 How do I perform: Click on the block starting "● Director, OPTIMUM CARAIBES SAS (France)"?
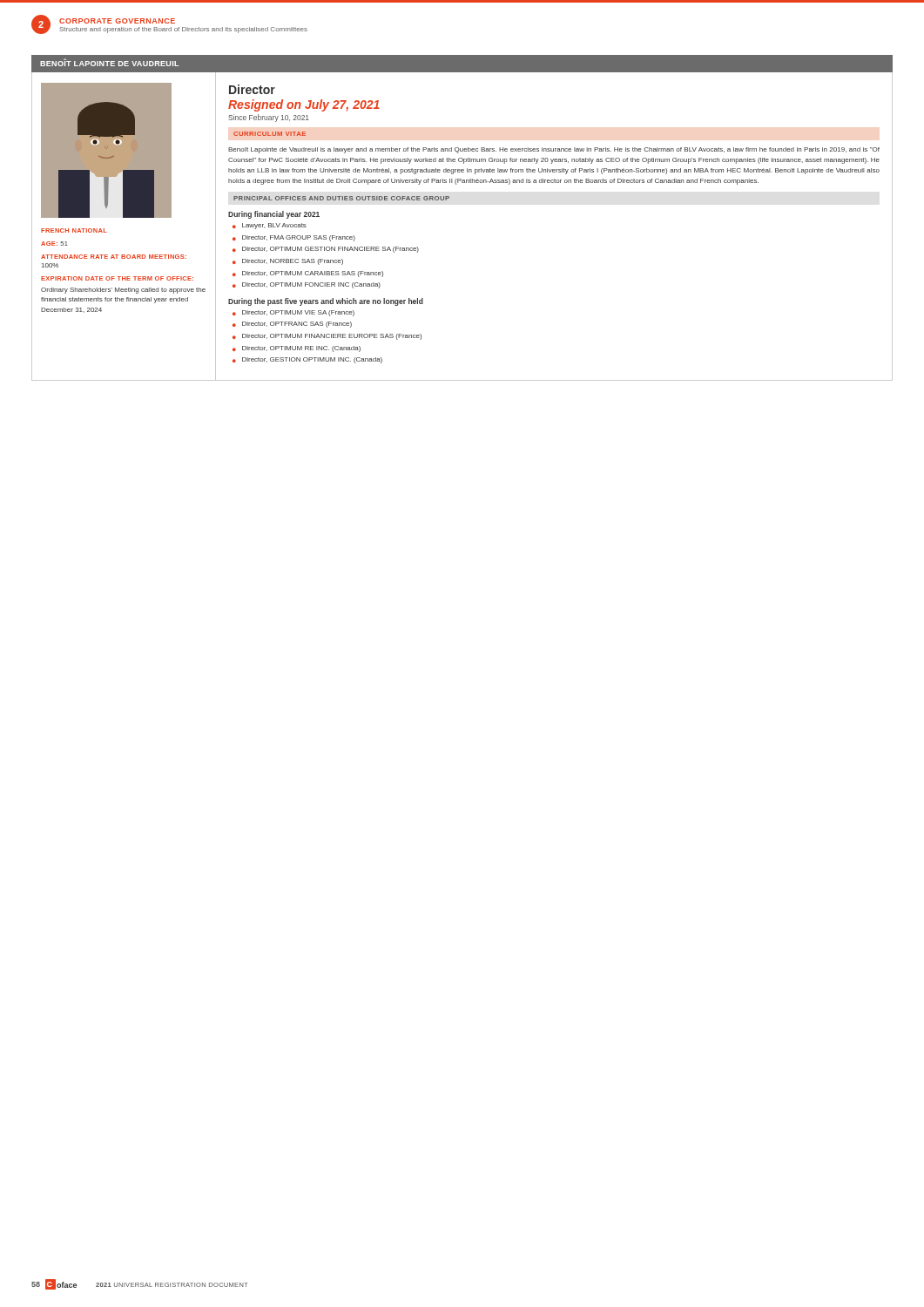pos(308,274)
